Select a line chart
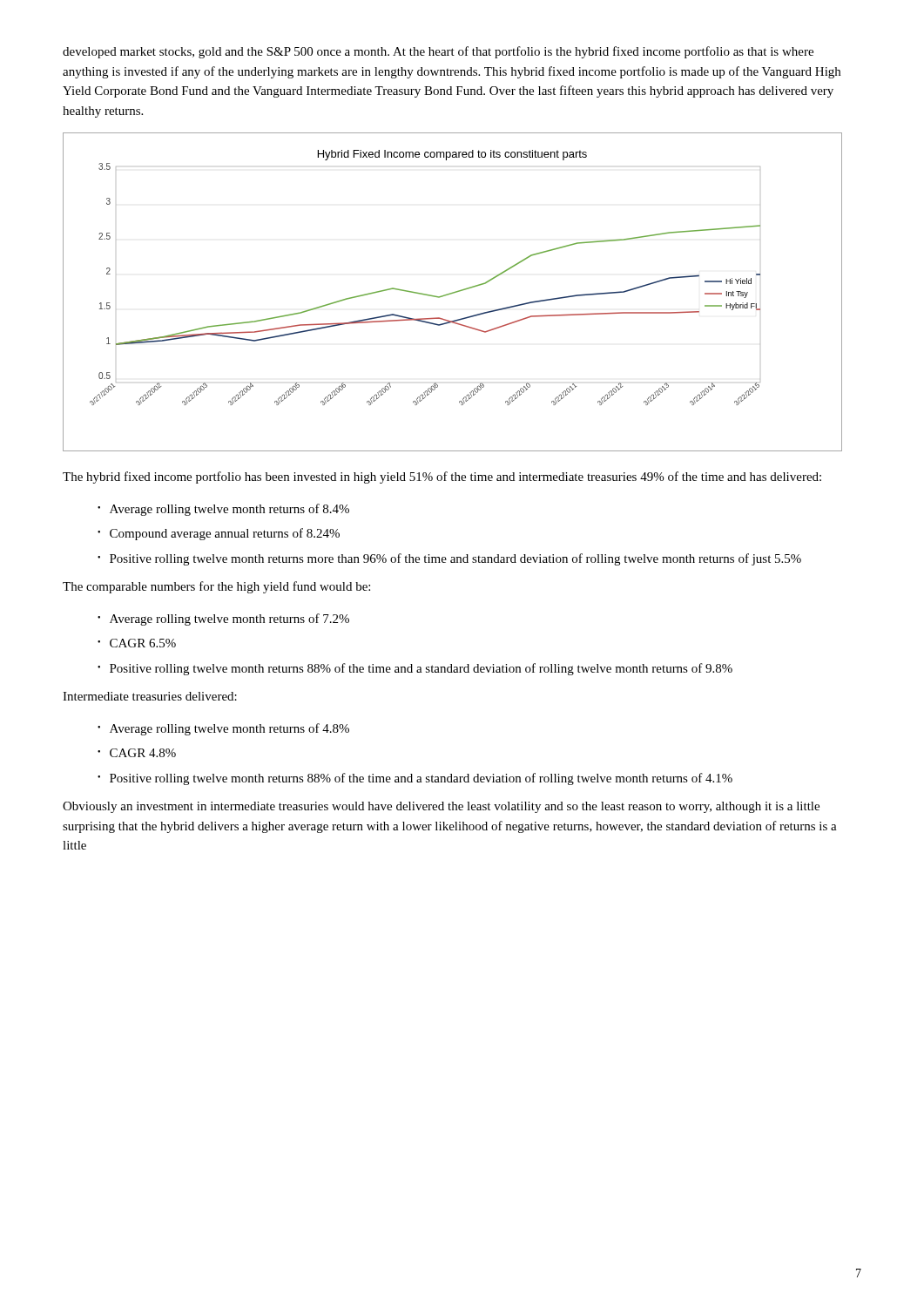 (452, 292)
